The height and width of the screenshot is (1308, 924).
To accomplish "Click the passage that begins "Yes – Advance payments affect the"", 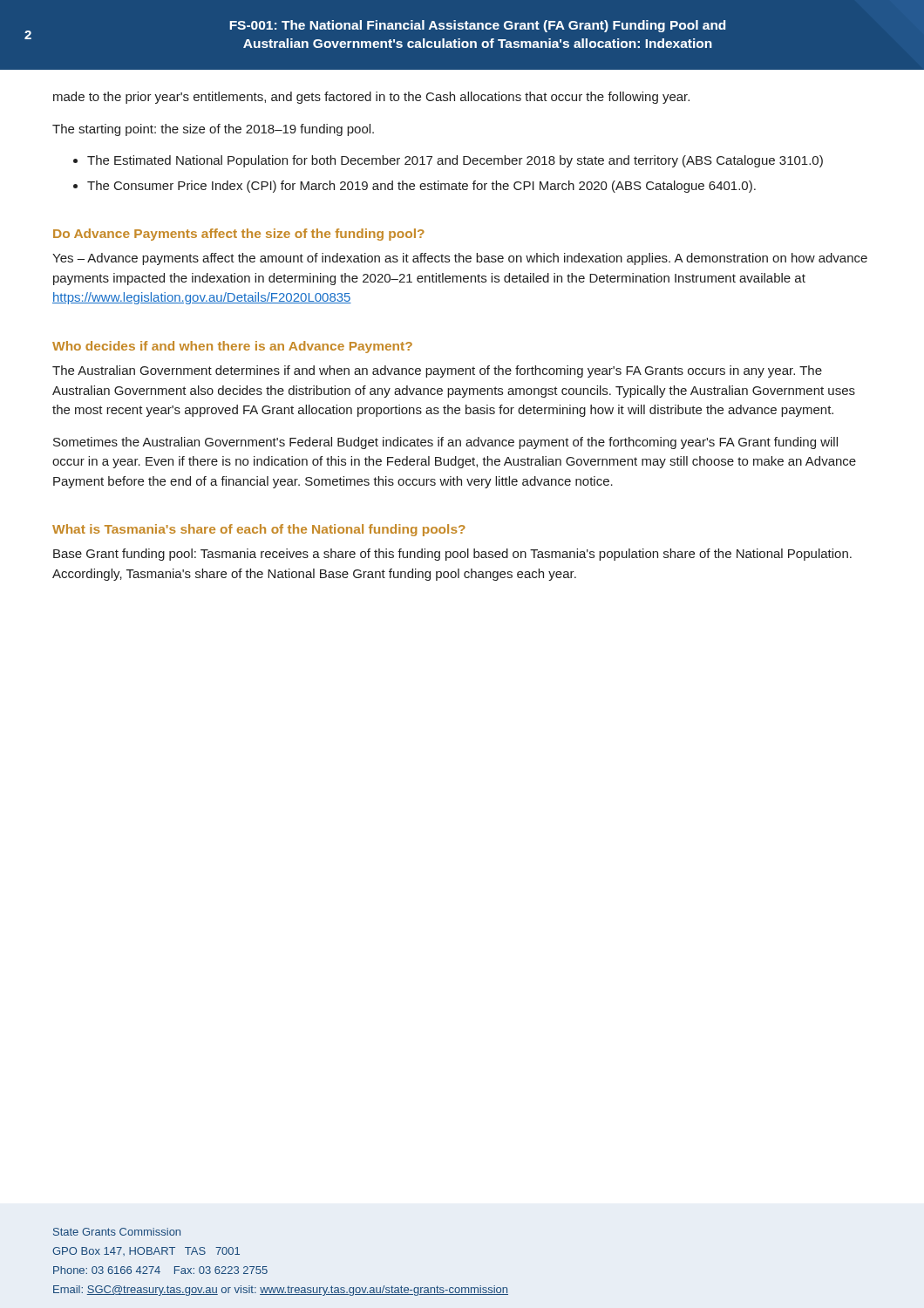I will [460, 277].
